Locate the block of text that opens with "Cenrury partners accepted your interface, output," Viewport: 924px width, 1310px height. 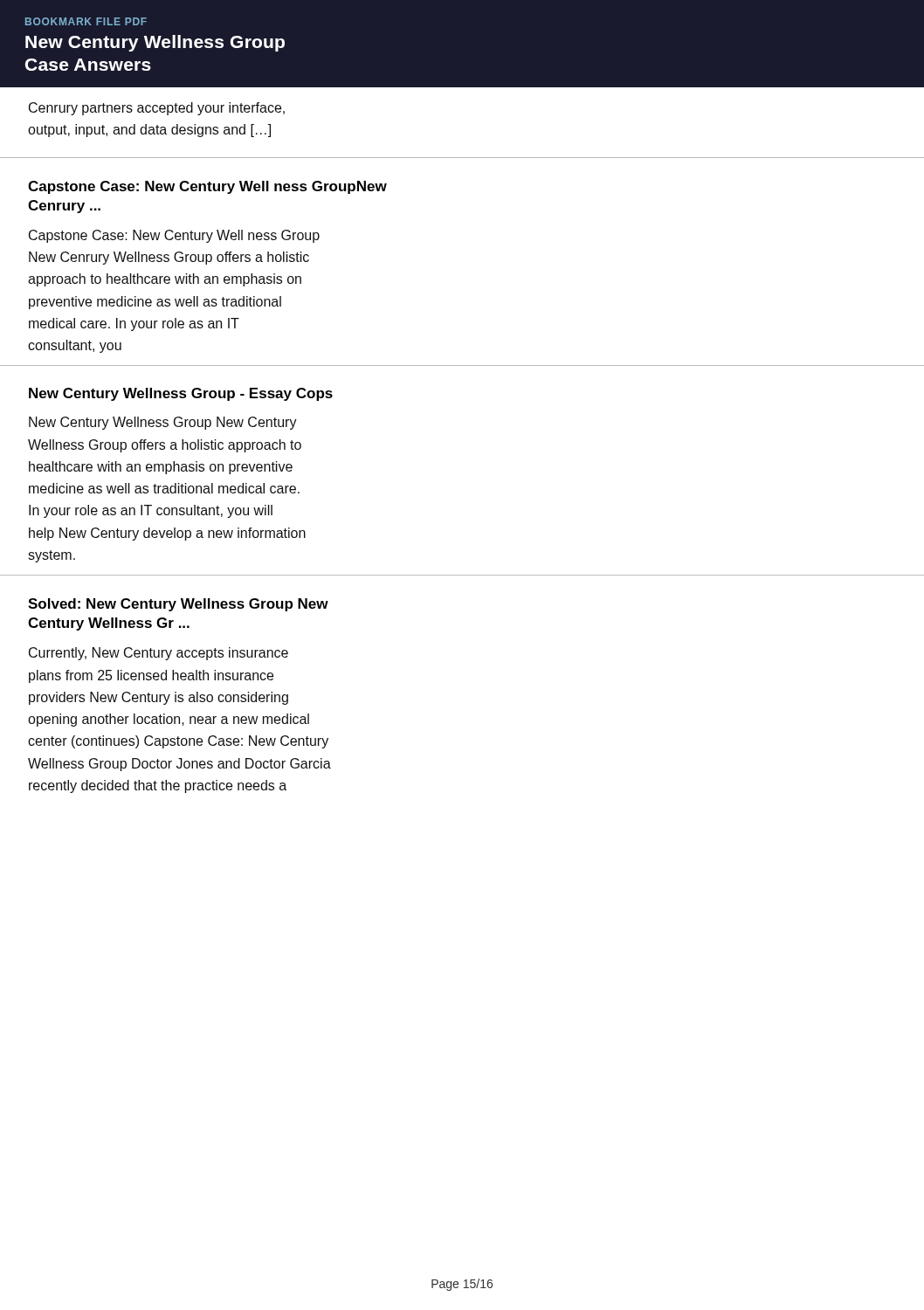tap(157, 119)
